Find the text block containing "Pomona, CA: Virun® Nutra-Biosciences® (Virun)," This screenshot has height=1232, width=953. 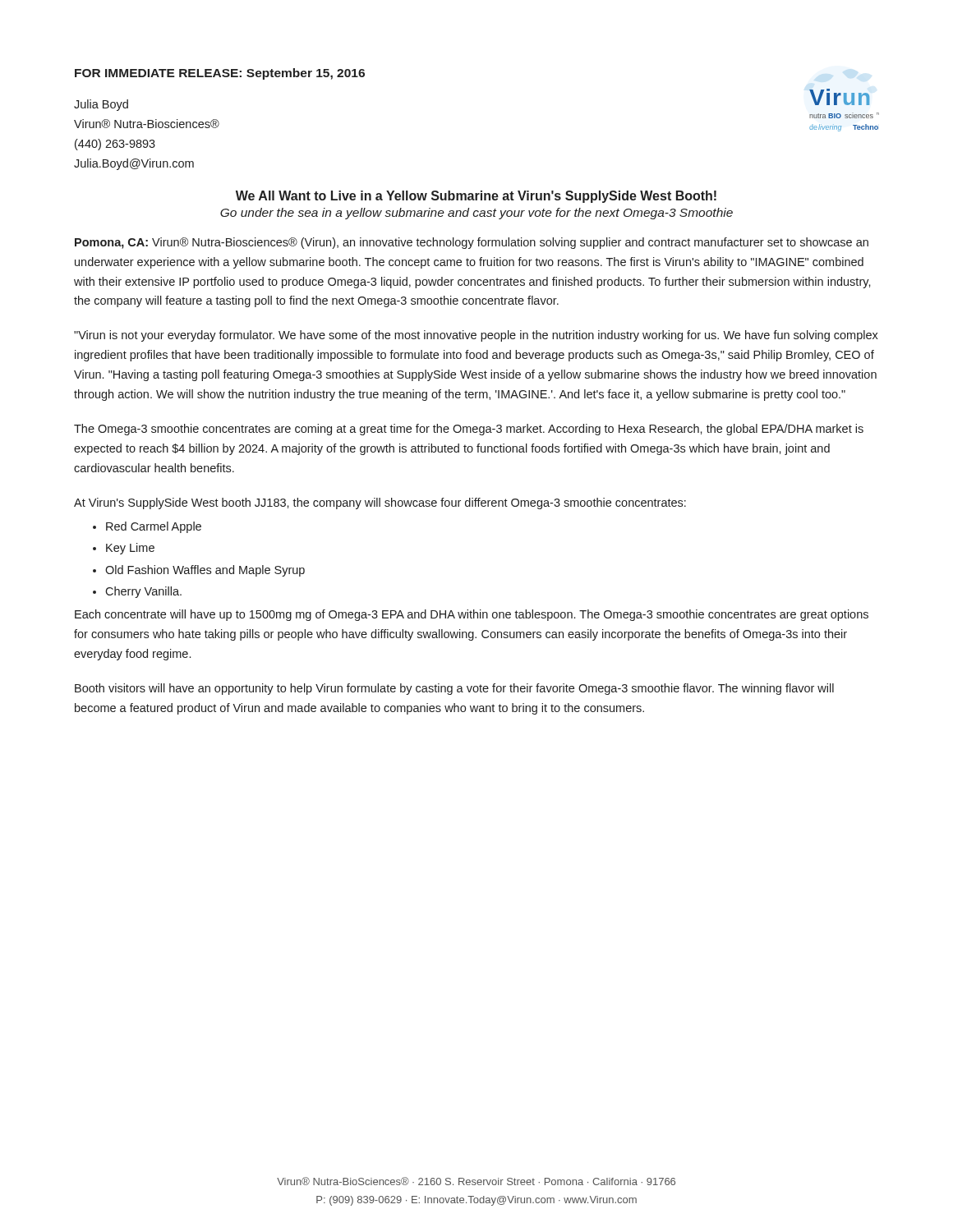pos(473,271)
